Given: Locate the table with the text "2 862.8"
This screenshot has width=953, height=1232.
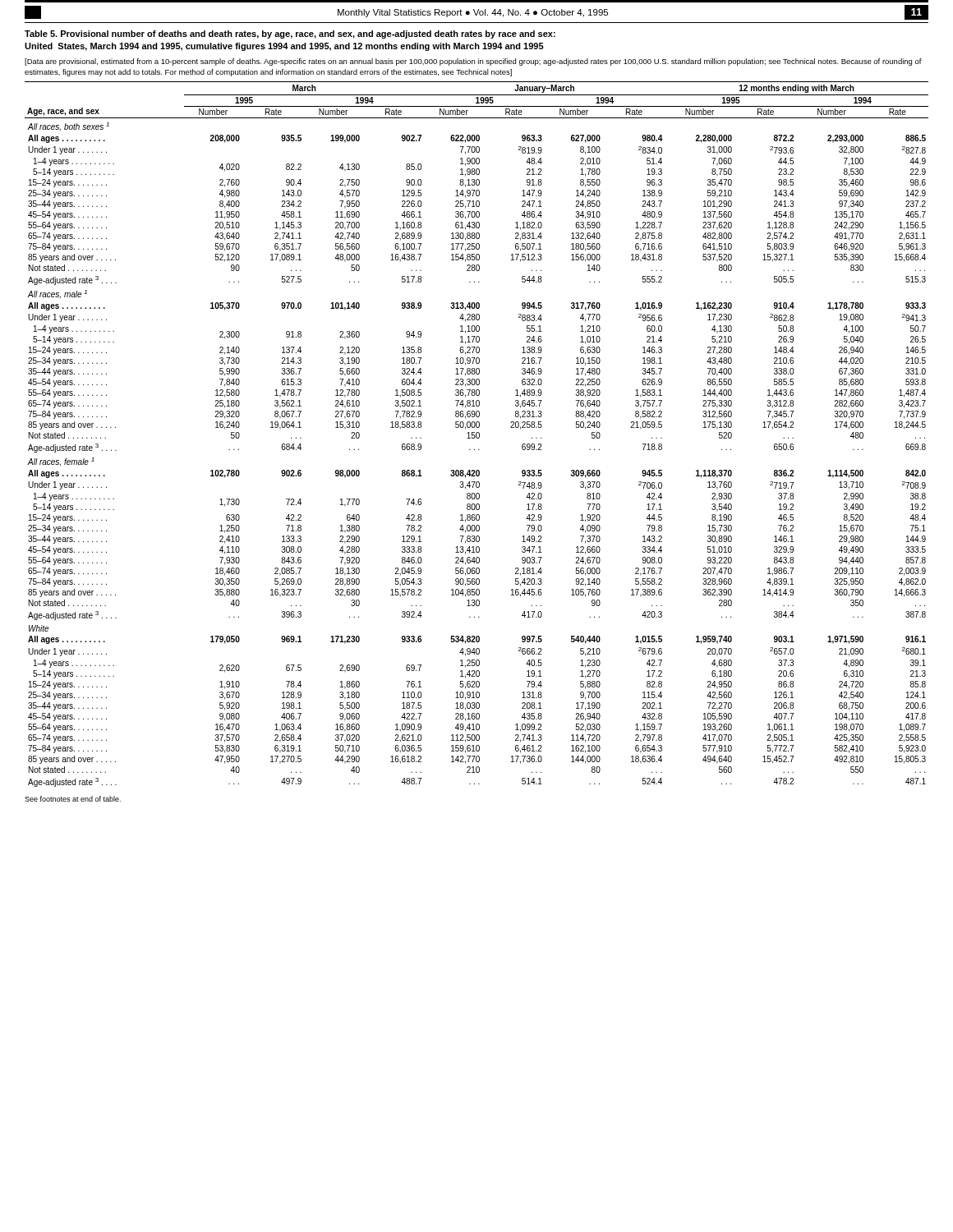Looking at the screenshot, I should tap(476, 435).
